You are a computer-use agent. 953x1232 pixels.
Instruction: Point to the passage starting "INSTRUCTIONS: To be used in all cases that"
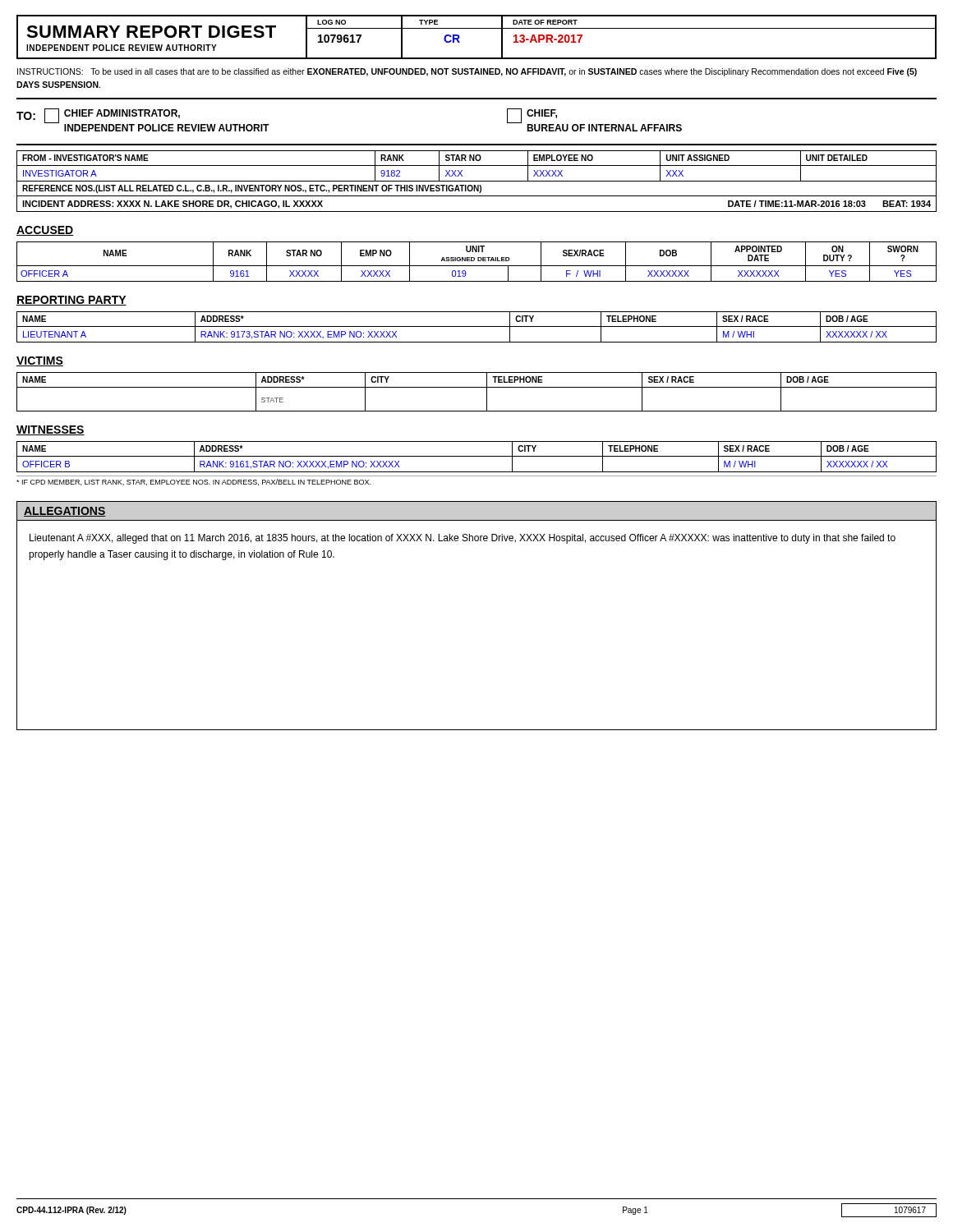pyautogui.click(x=467, y=78)
